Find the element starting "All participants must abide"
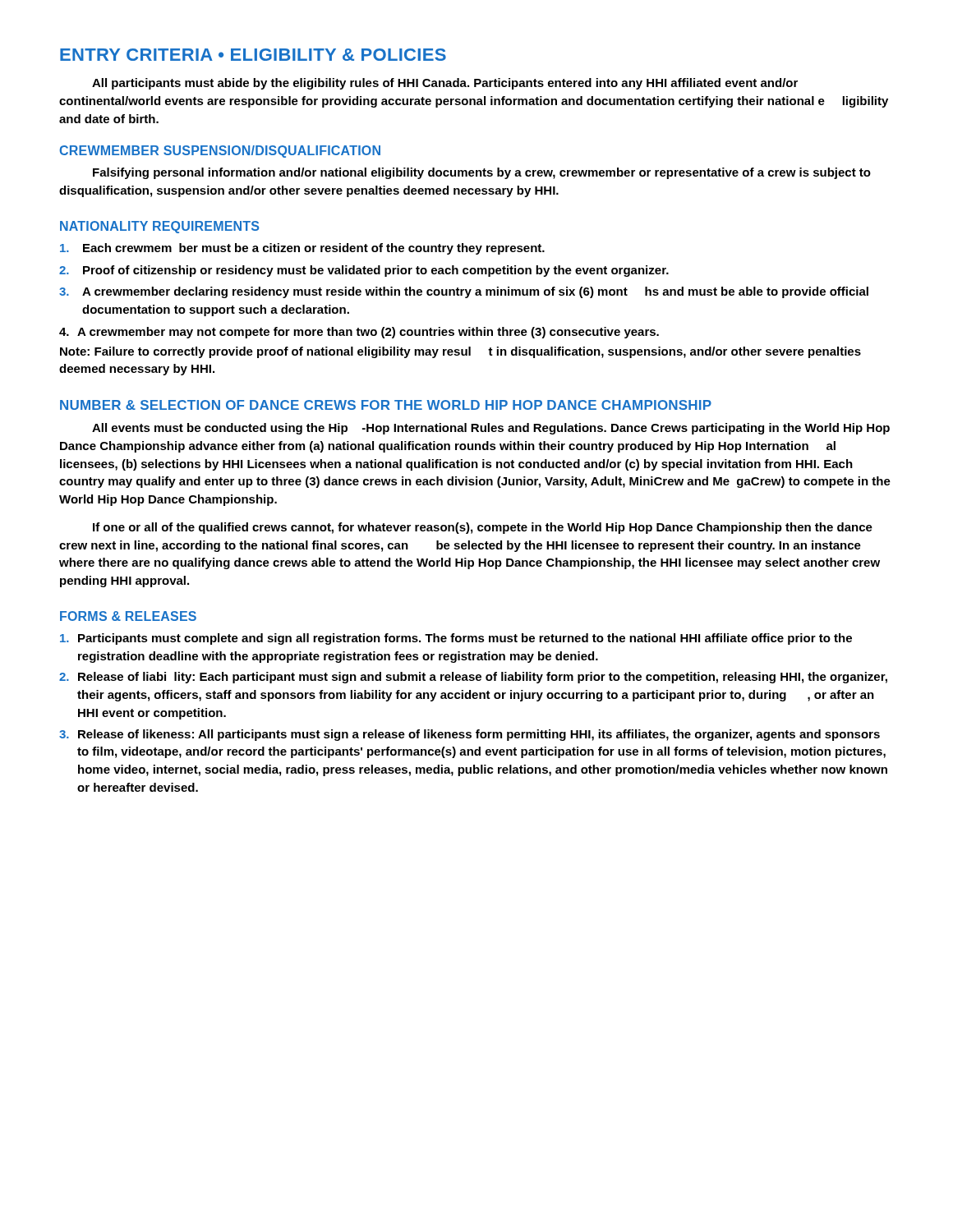The height and width of the screenshot is (1232, 953). point(474,100)
